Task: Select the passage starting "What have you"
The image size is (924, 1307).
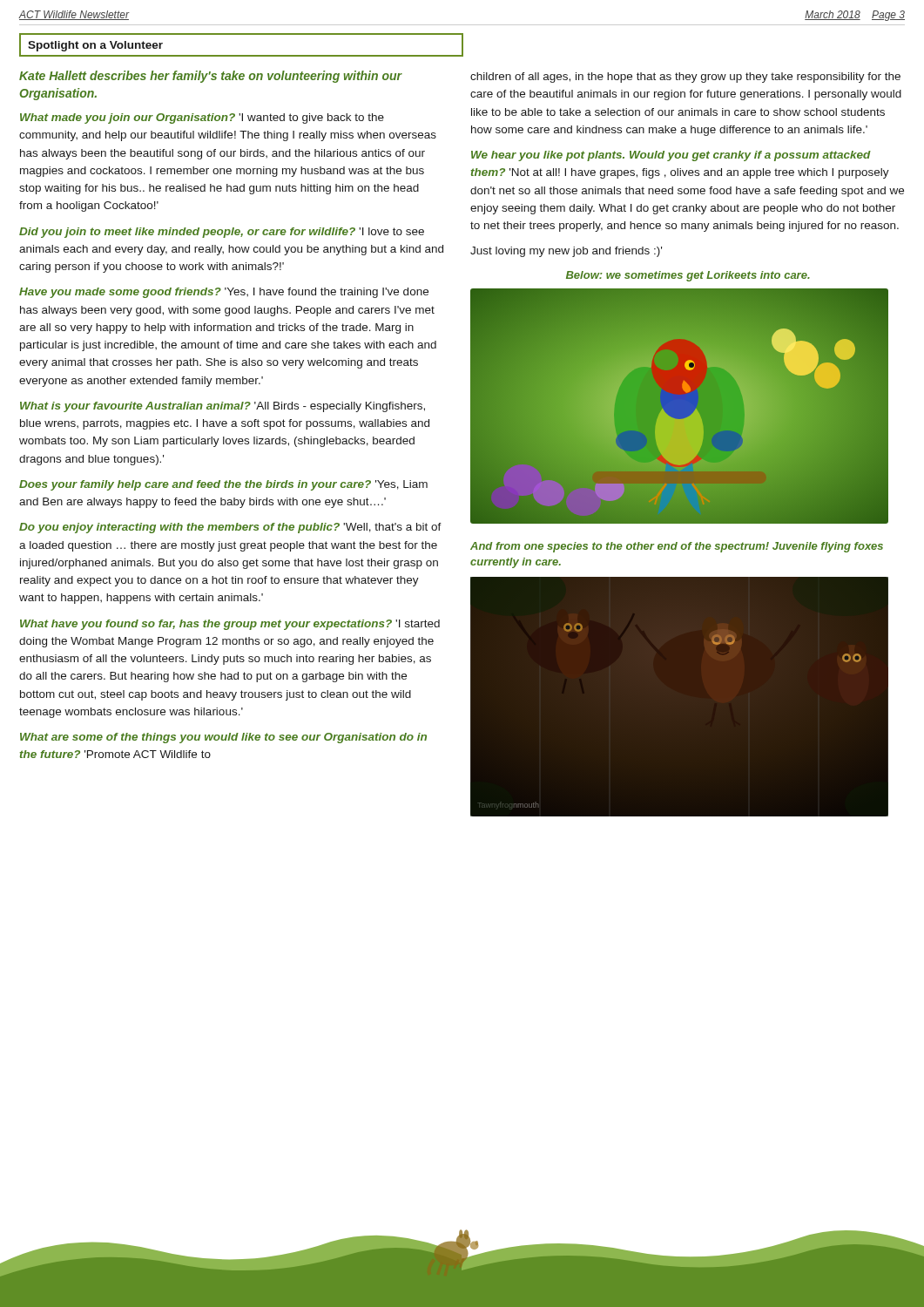Action: tap(230, 667)
